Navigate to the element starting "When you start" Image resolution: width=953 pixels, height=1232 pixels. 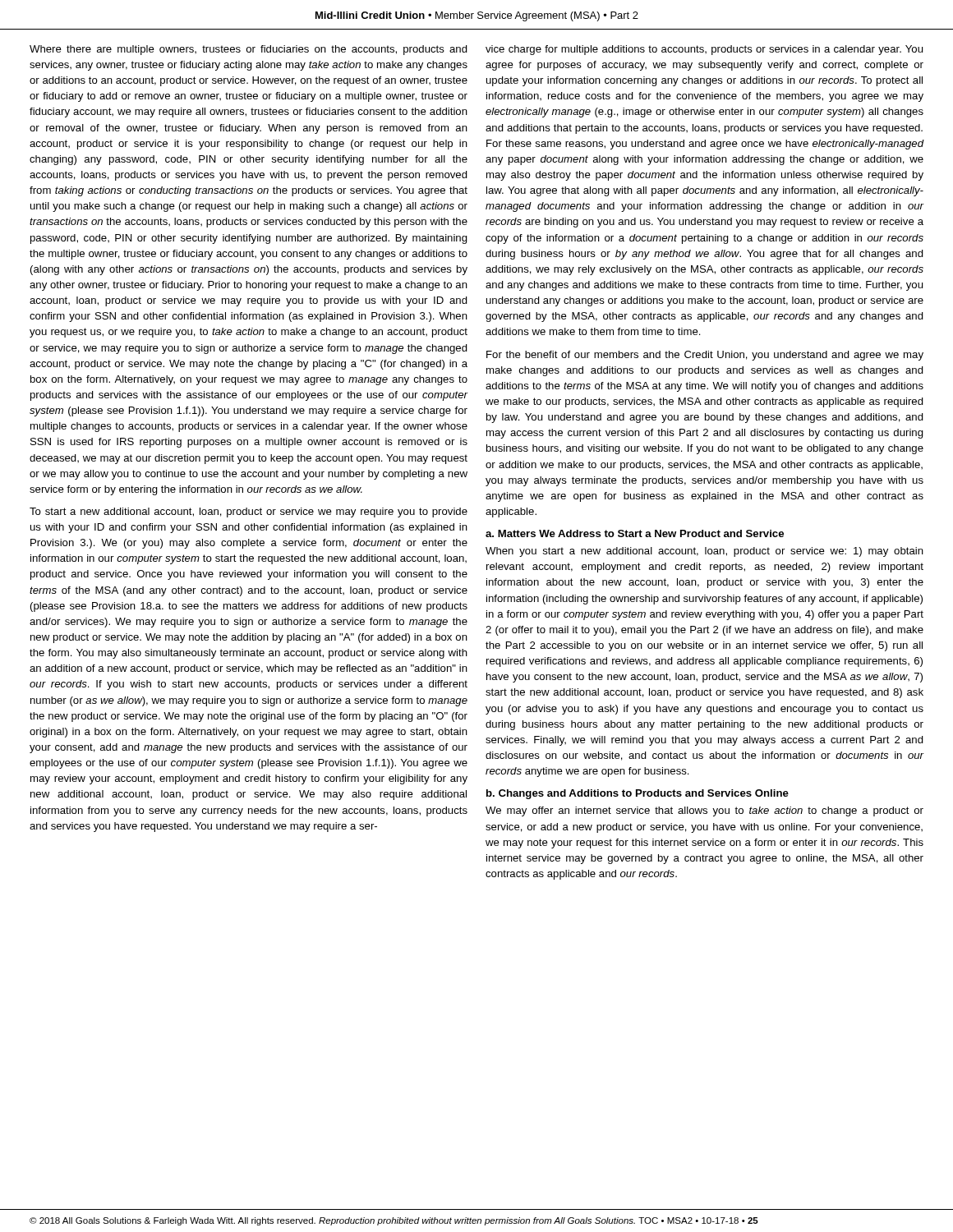point(705,661)
